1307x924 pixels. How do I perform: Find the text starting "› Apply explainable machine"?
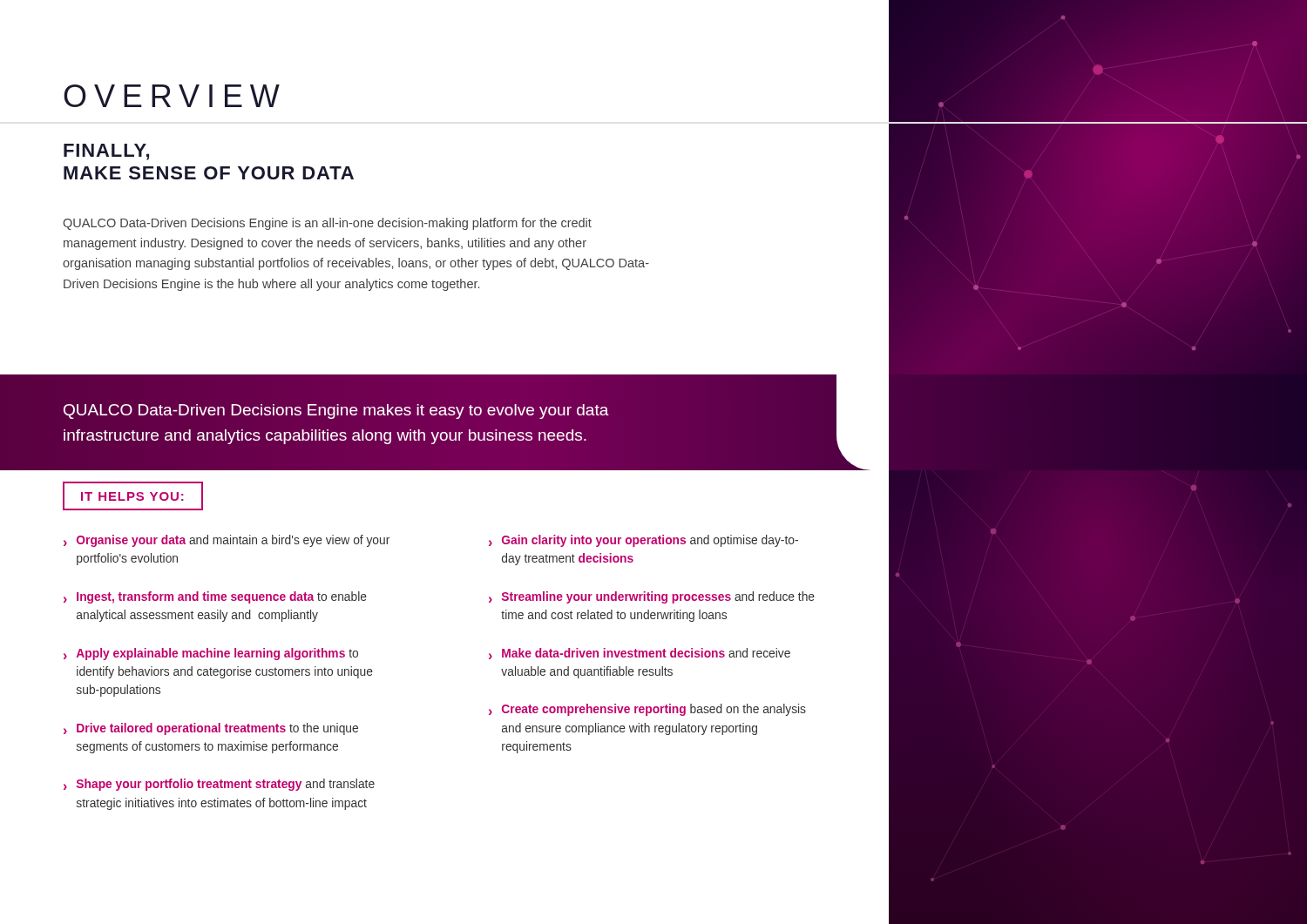pos(226,672)
